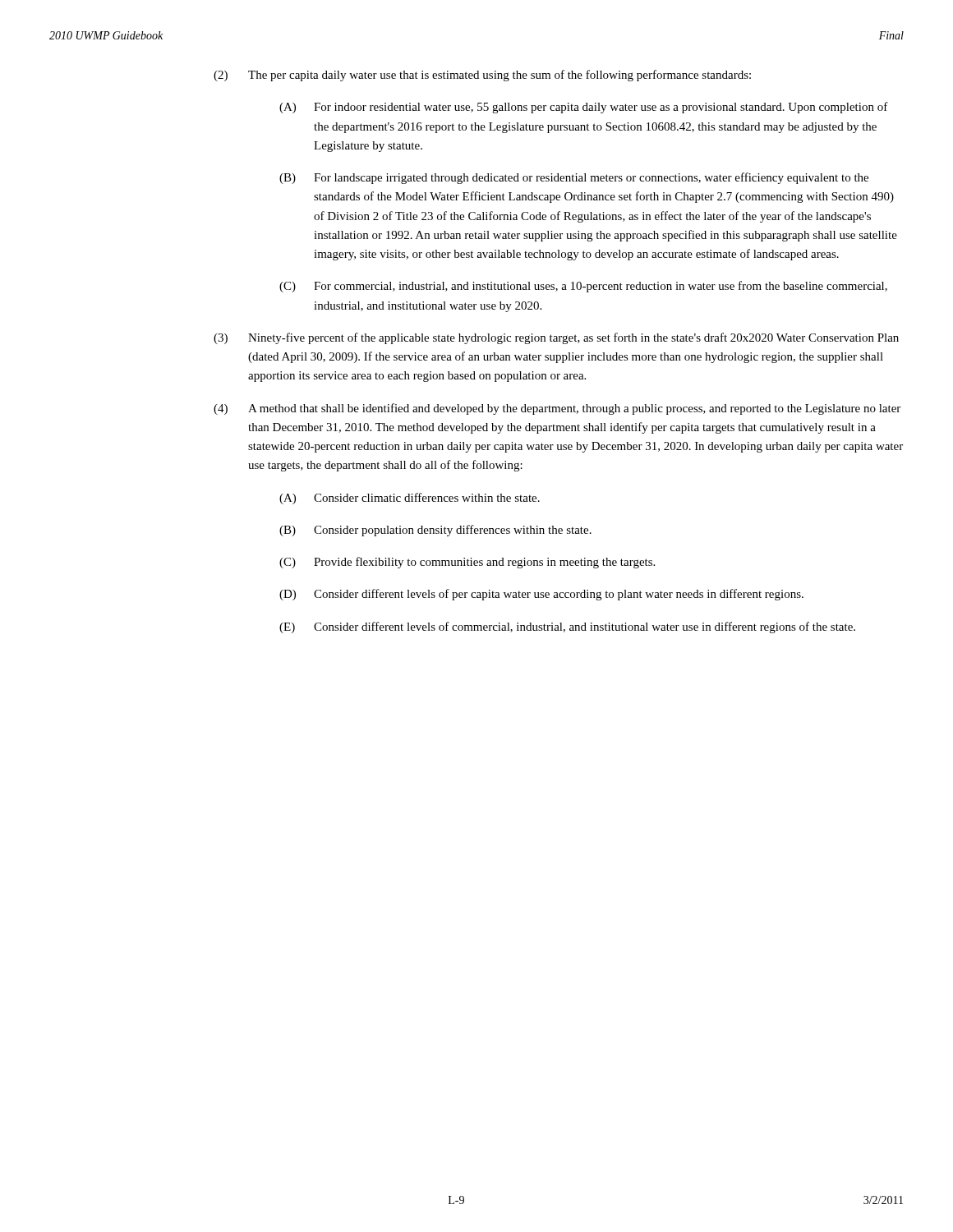The width and height of the screenshot is (953, 1232).
Task: Find the list item containing "(A) Consider climatic differences within the"
Action: tap(410, 498)
